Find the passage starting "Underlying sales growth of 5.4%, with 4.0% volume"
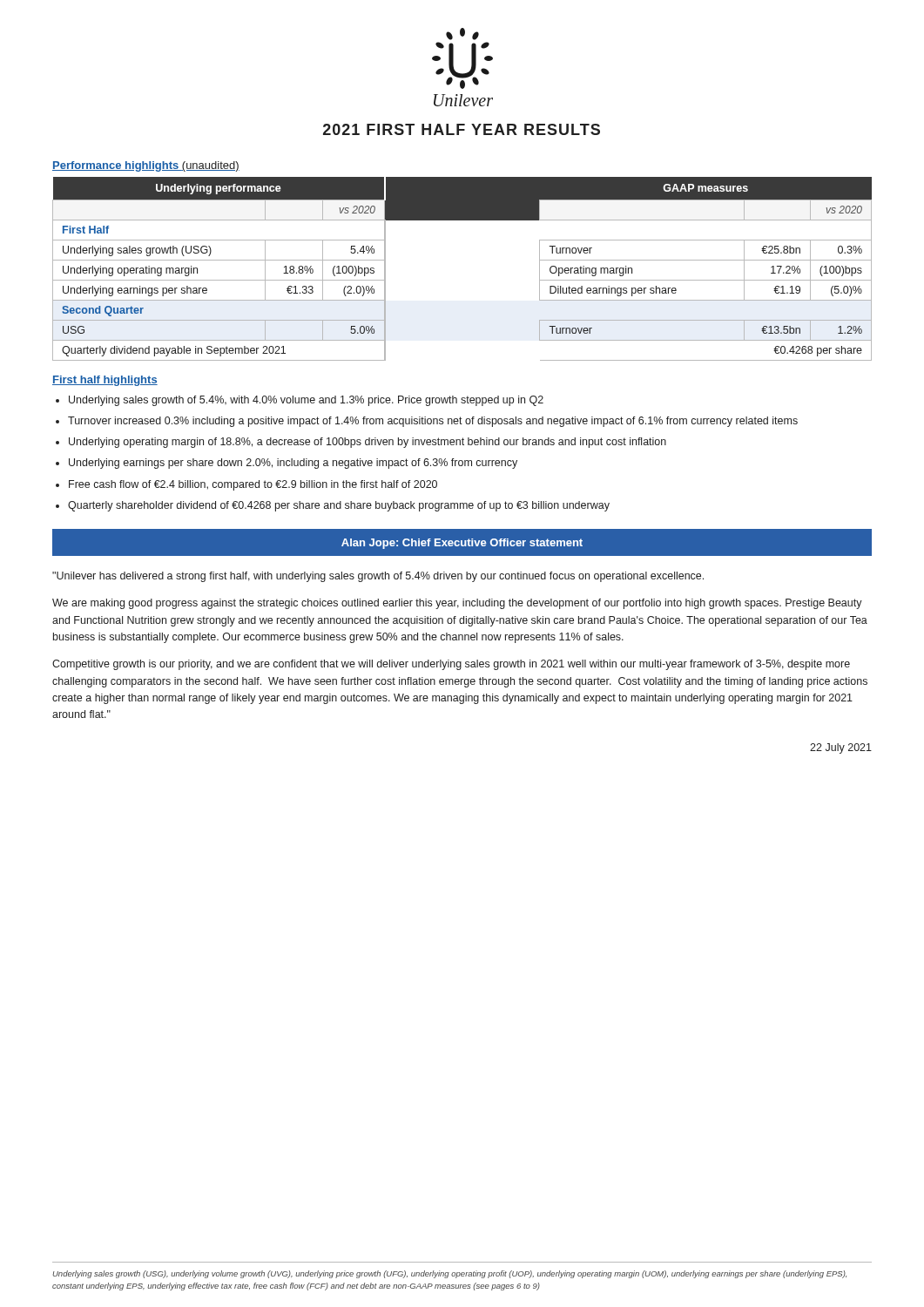 [306, 400]
